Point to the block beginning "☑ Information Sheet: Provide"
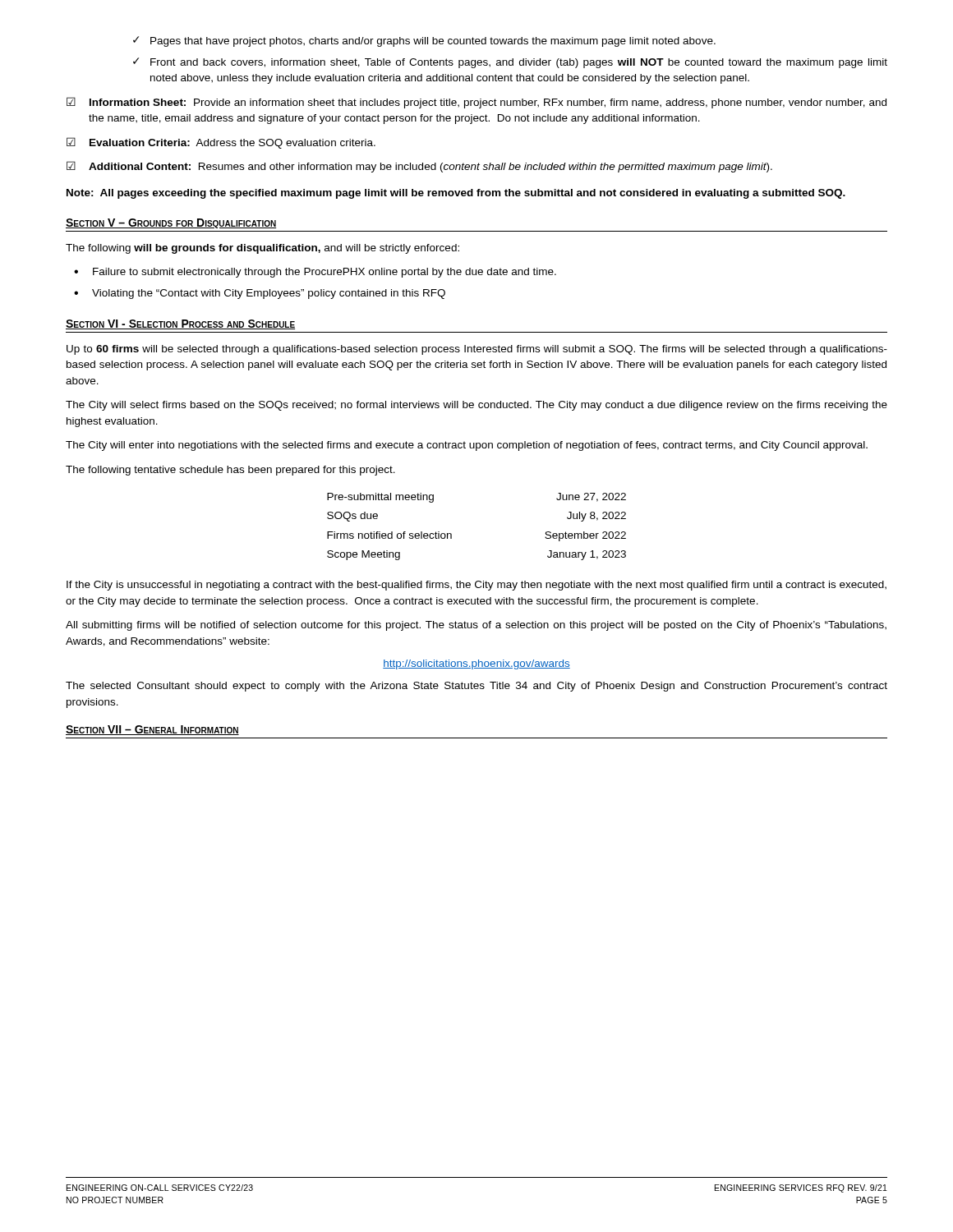 tap(476, 110)
